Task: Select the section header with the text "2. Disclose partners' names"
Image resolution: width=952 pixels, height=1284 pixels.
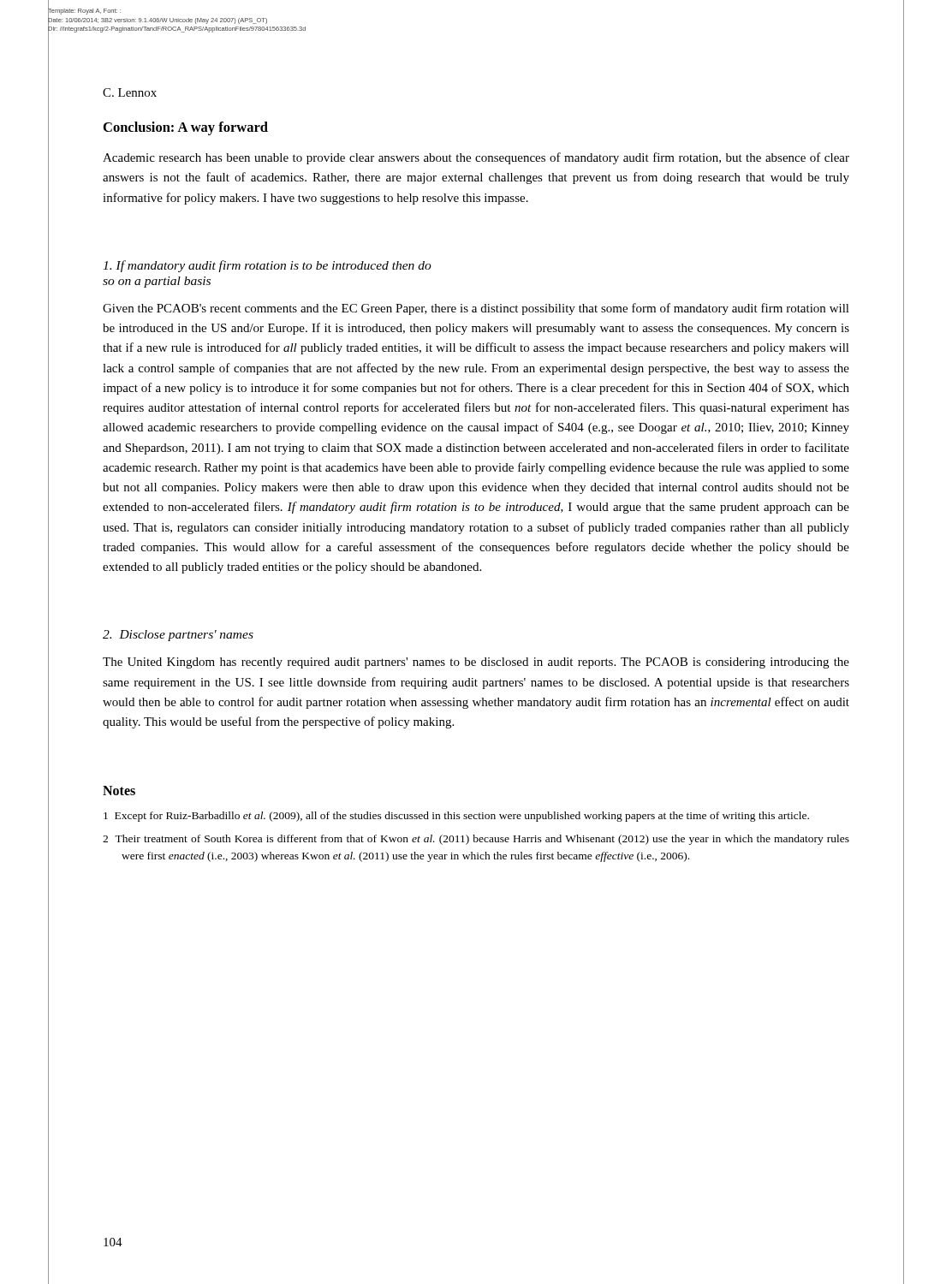Action: 178,634
